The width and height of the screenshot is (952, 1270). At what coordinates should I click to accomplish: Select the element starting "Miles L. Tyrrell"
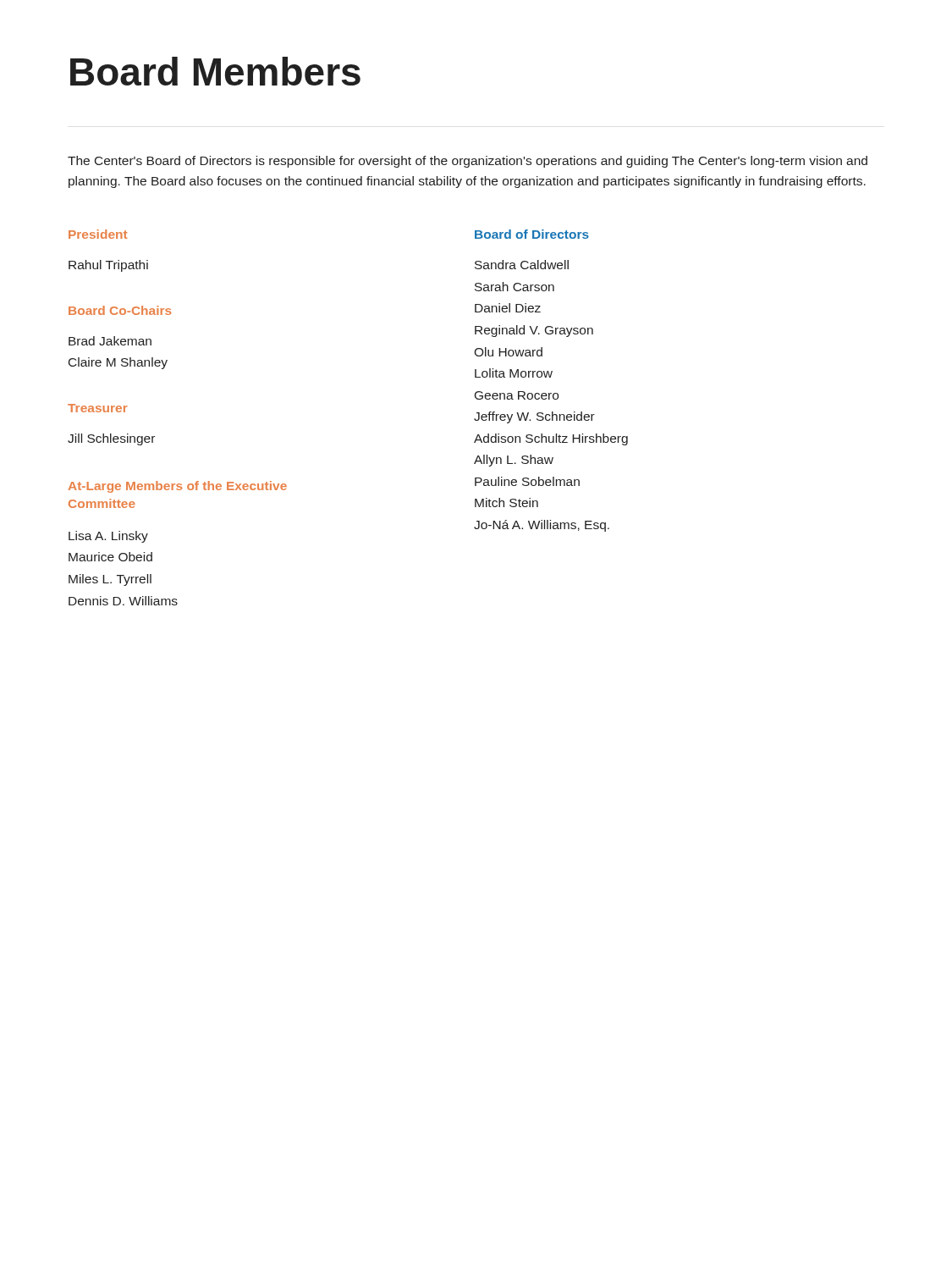(110, 579)
